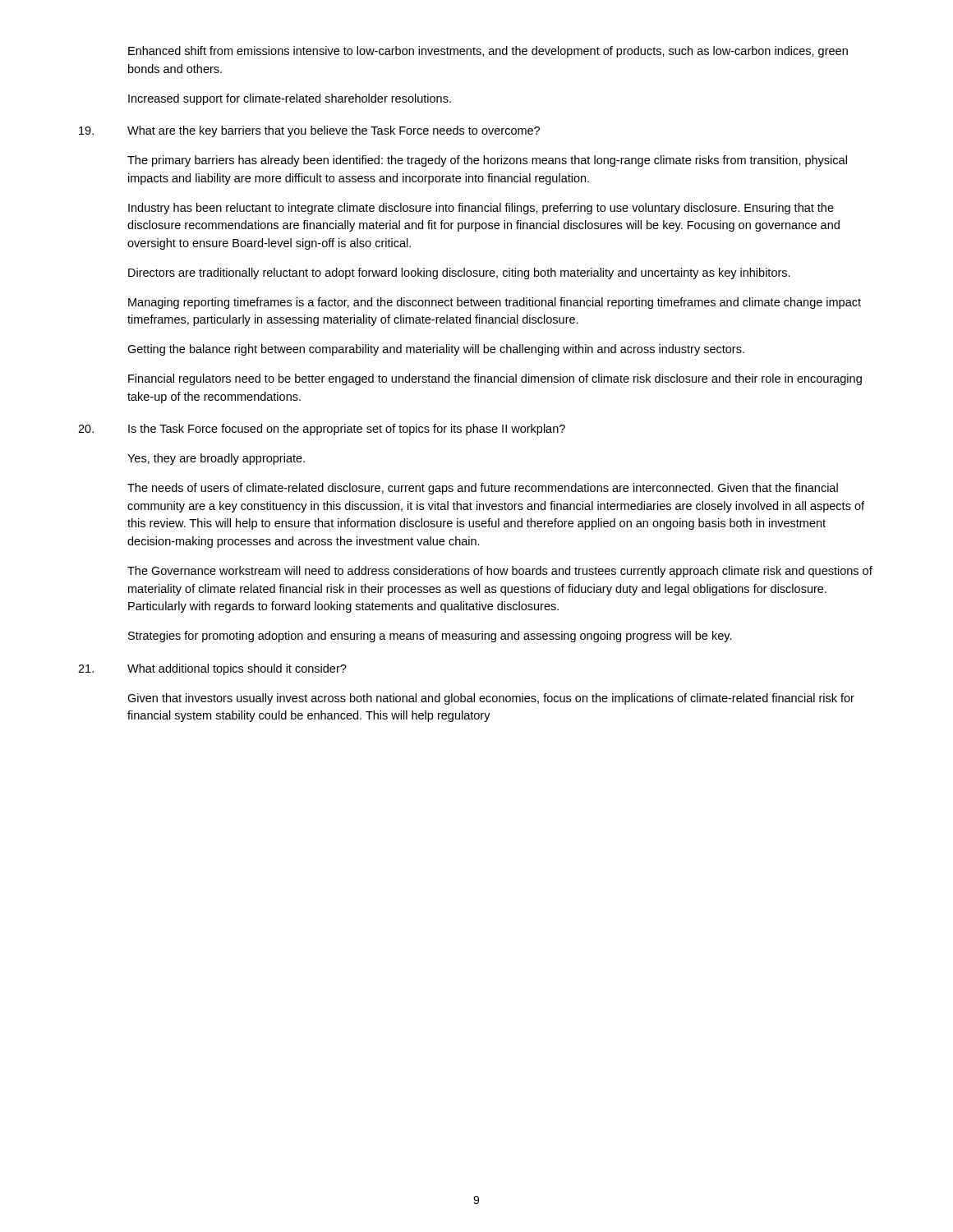The height and width of the screenshot is (1232, 953).
Task: Locate the element starting "Strategies for promoting"
Action: tap(430, 636)
